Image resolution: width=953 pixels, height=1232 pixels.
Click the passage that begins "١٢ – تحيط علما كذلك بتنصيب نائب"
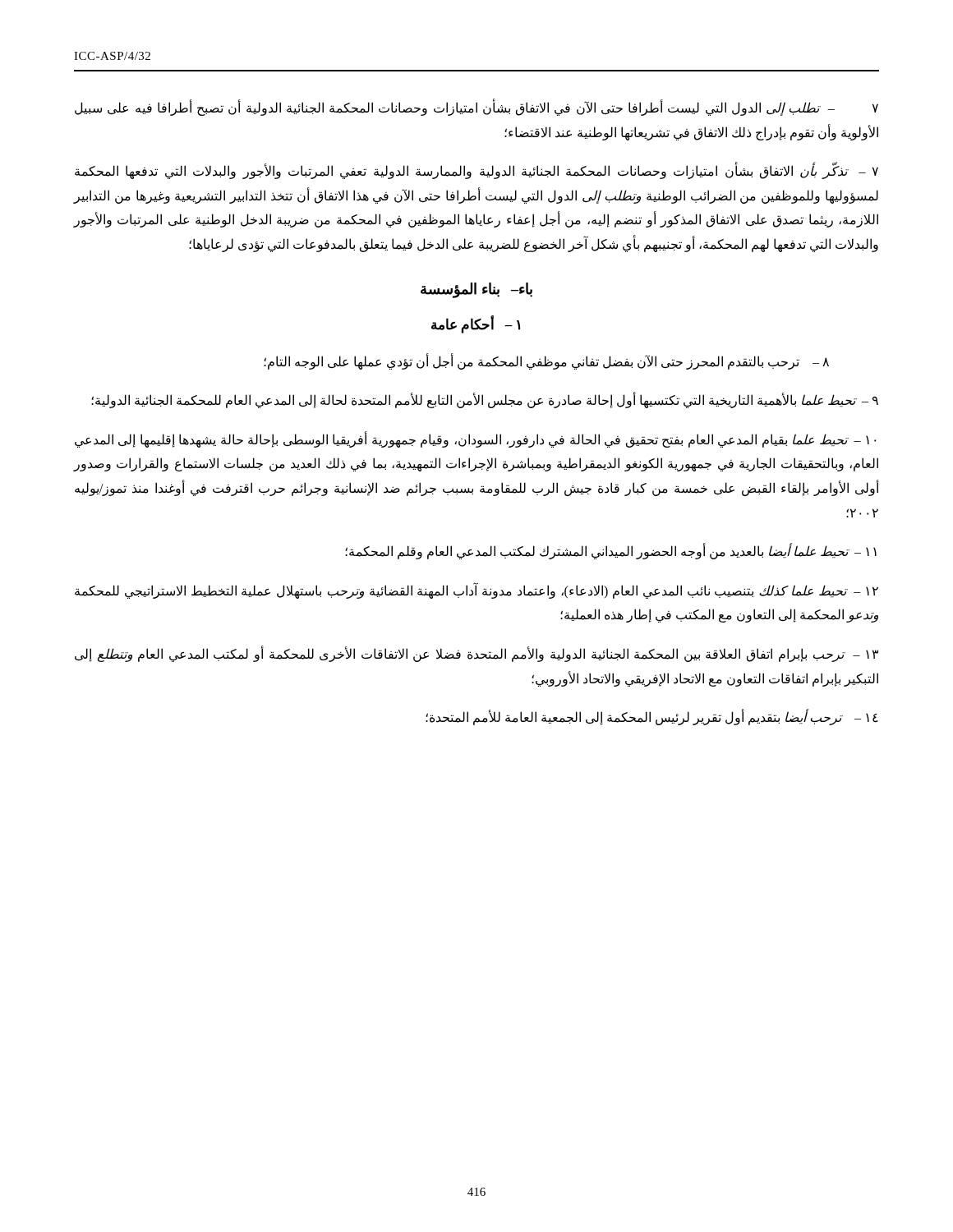coord(476,603)
